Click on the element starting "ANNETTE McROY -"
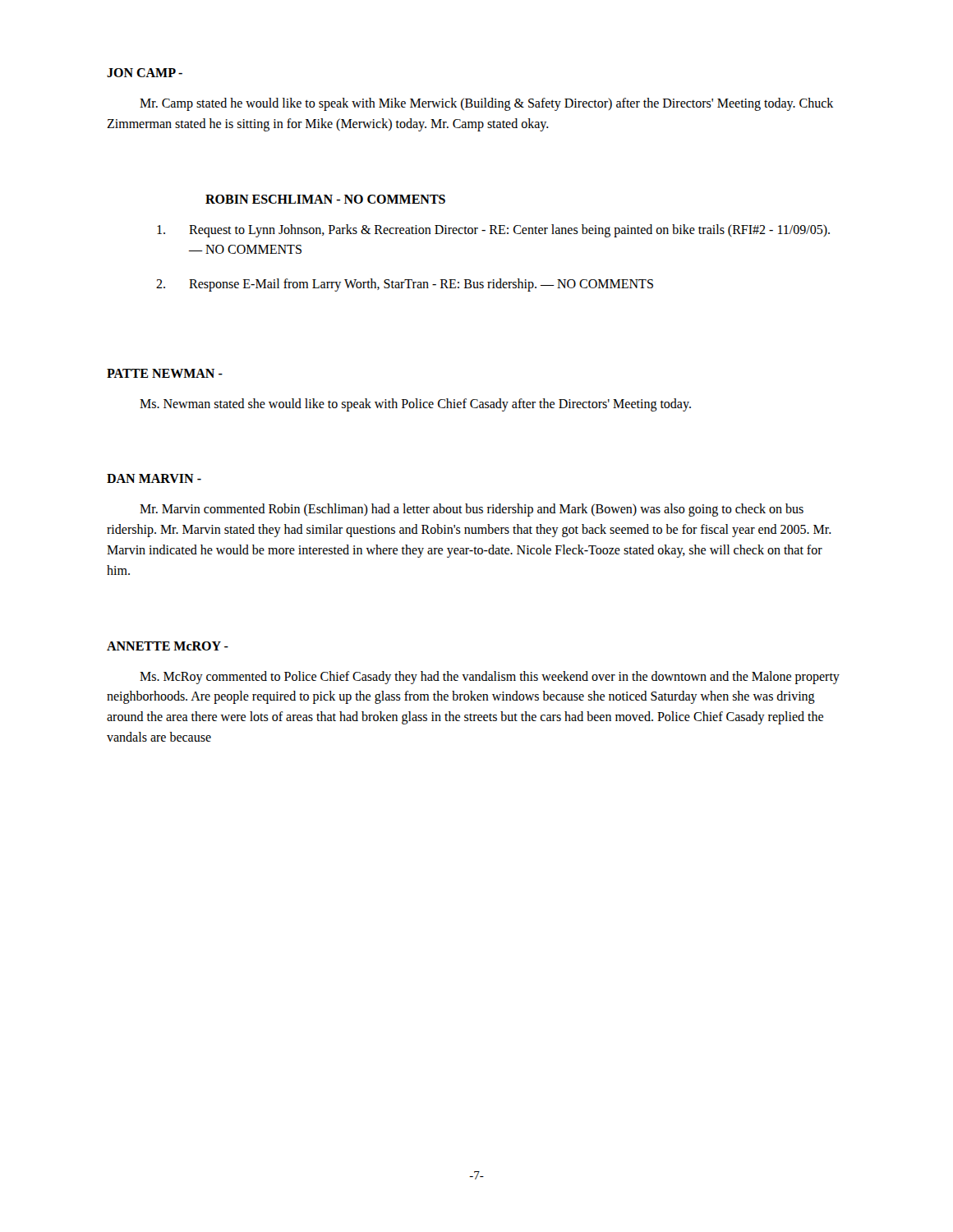 [168, 646]
